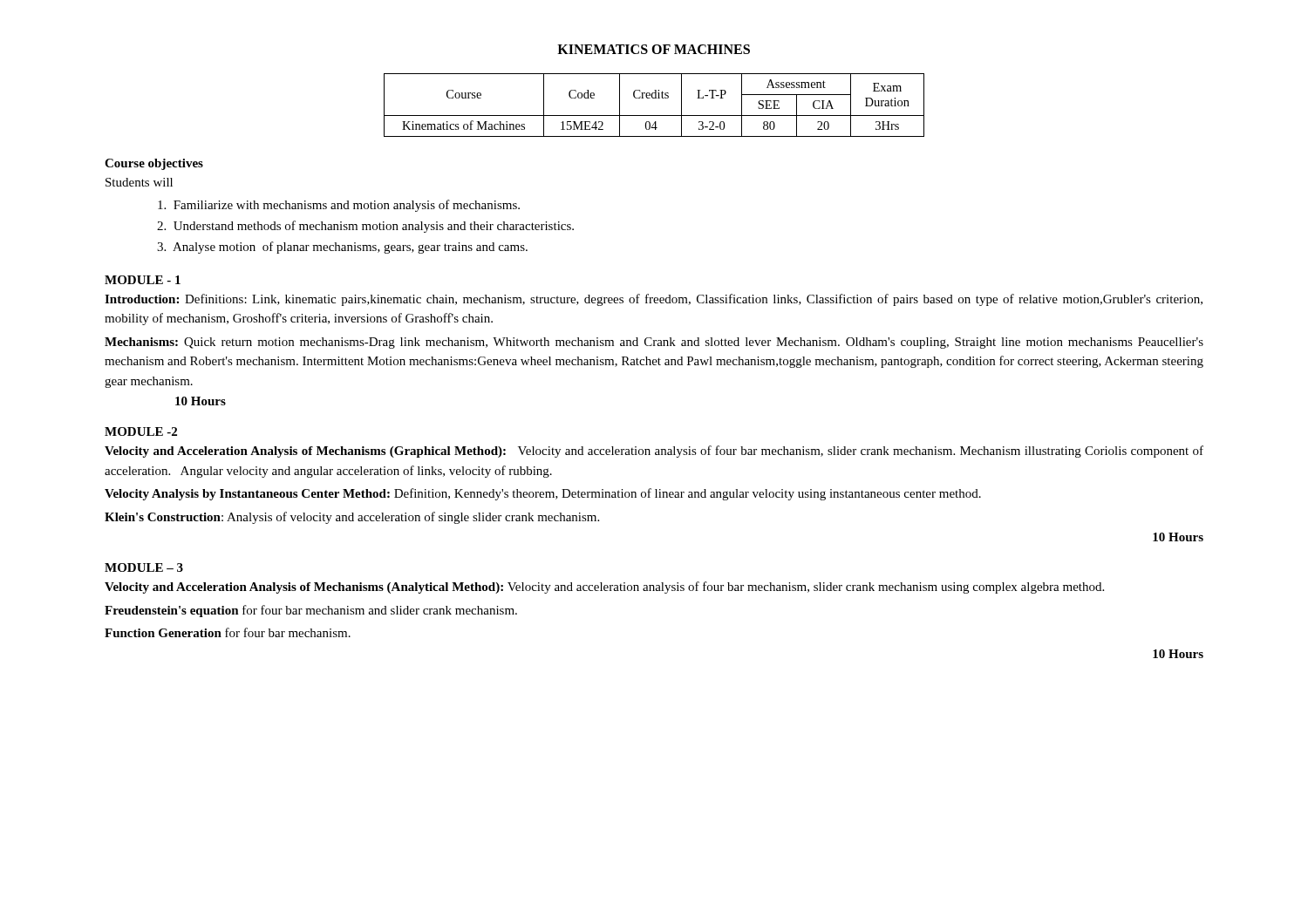Screen dimensions: 924x1308
Task: Click on the text block starting "Students will"
Action: tap(139, 182)
